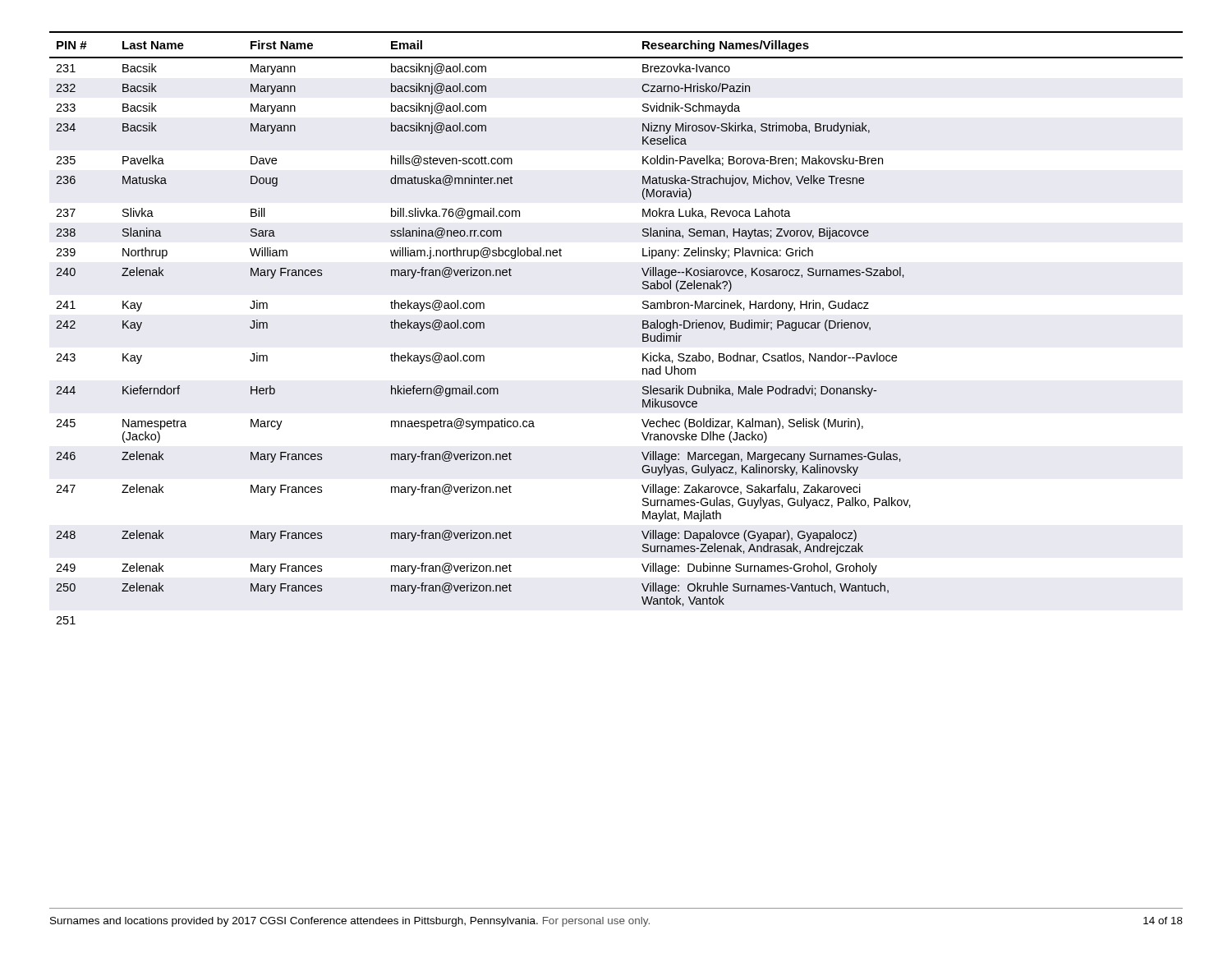Select the table that reads "Village: Dubinne Surnames-Grohol,"
Image resolution: width=1232 pixels, height=953 pixels.
[616, 331]
